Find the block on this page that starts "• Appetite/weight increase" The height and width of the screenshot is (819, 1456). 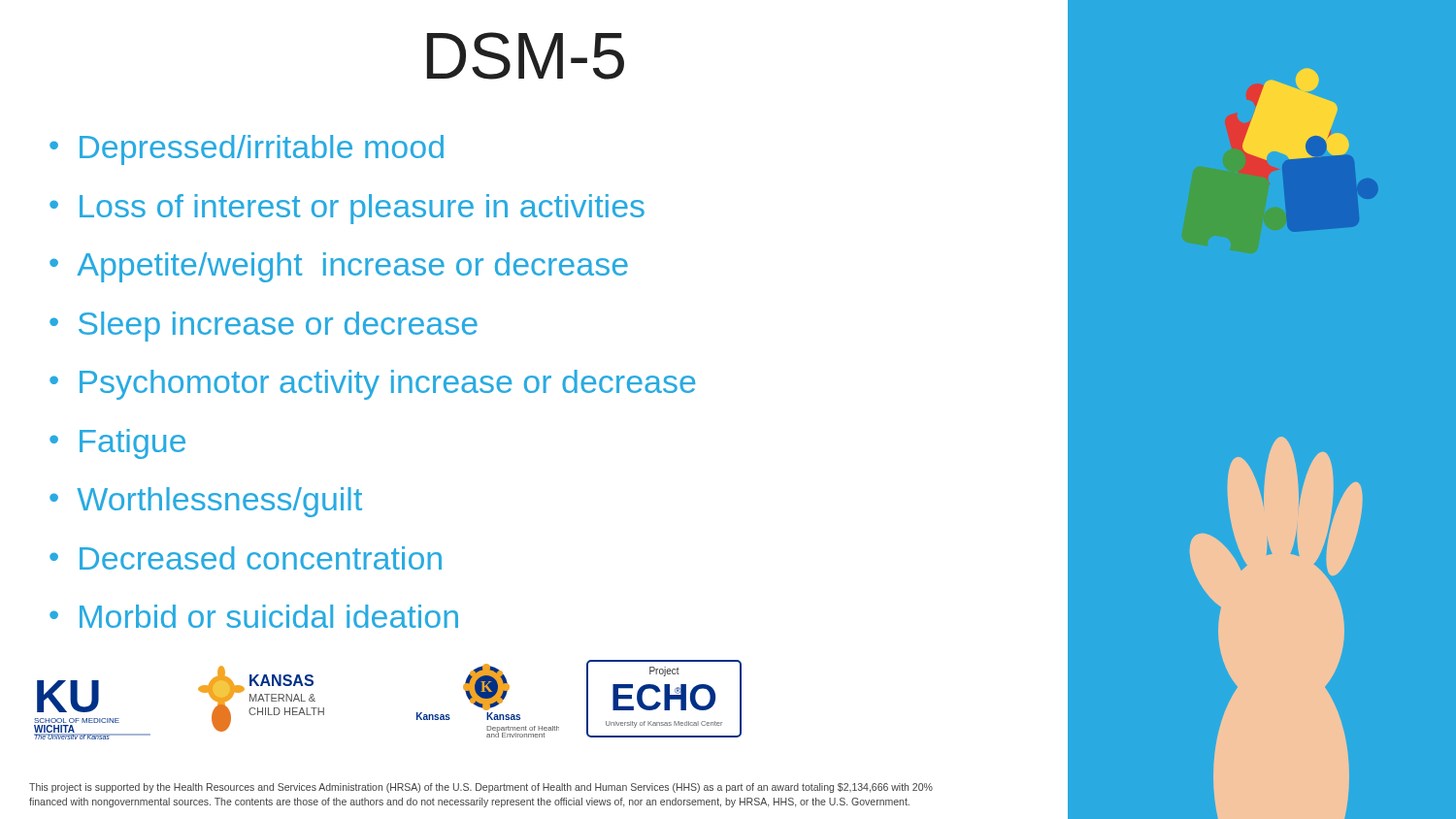[x=339, y=264]
